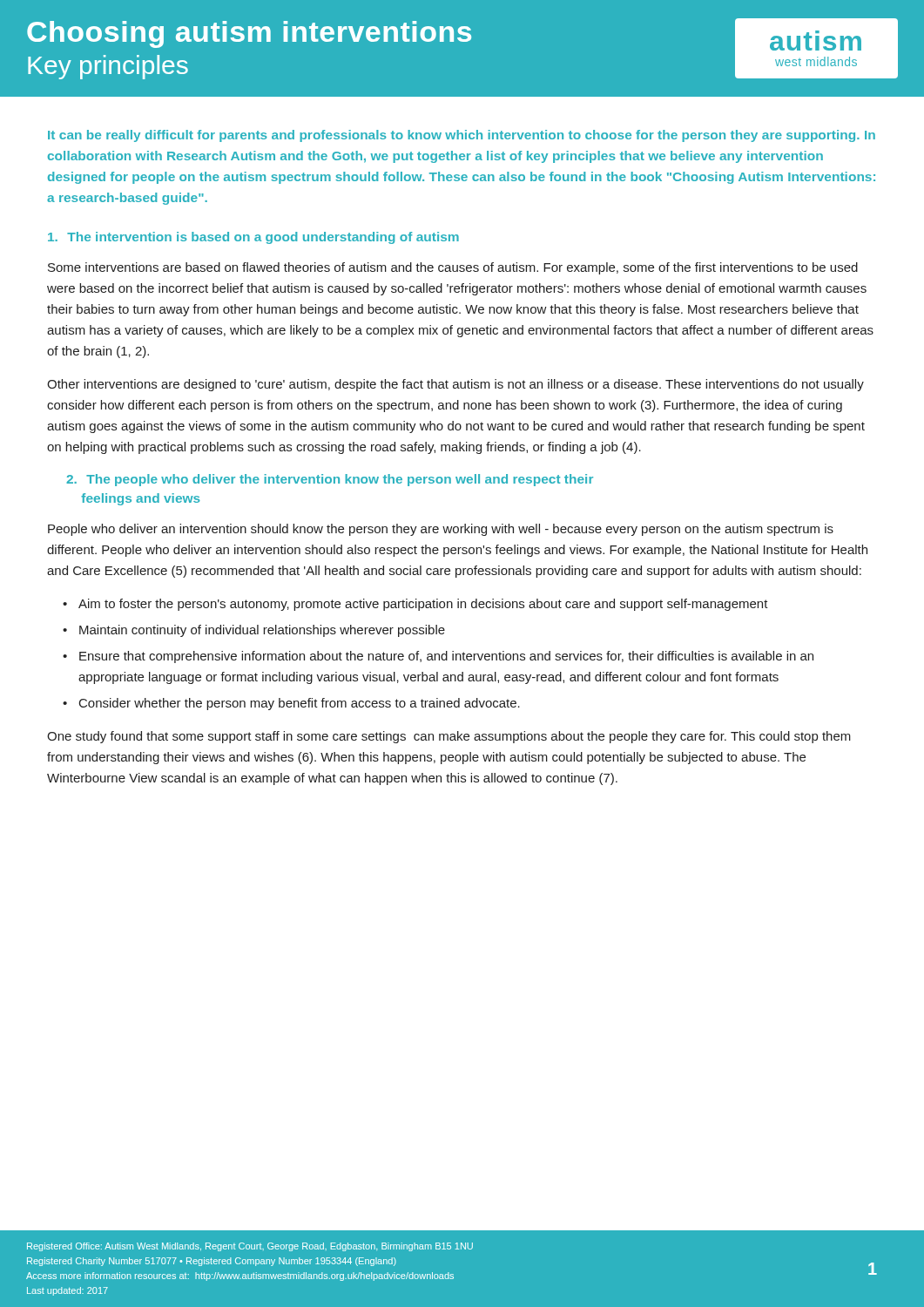
Task: Navigate to the block starting "Some interventions are based on flawed theories of"
Action: click(460, 309)
